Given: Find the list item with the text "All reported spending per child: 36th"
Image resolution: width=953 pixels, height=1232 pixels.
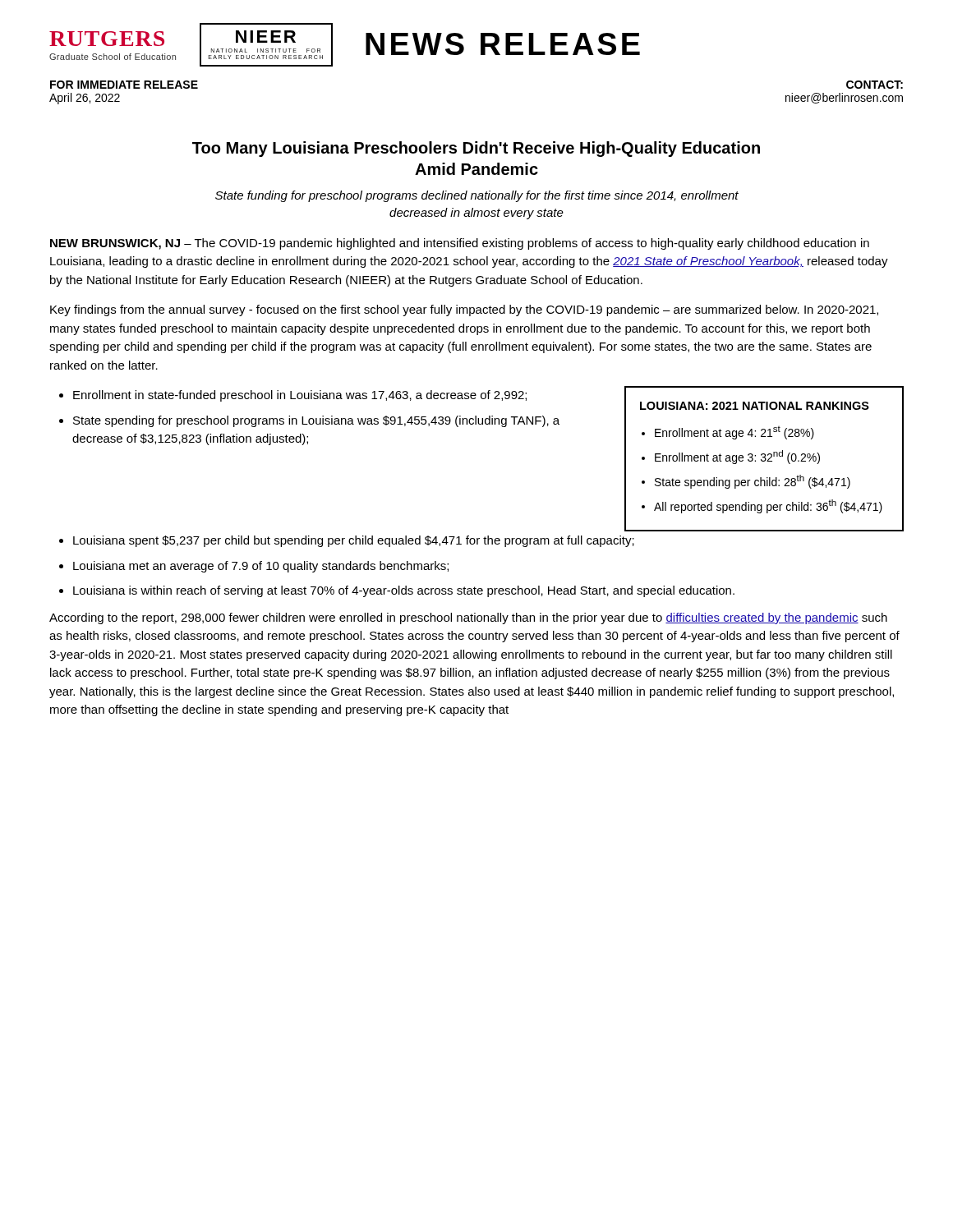Looking at the screenshot, I should pos(768,505).
